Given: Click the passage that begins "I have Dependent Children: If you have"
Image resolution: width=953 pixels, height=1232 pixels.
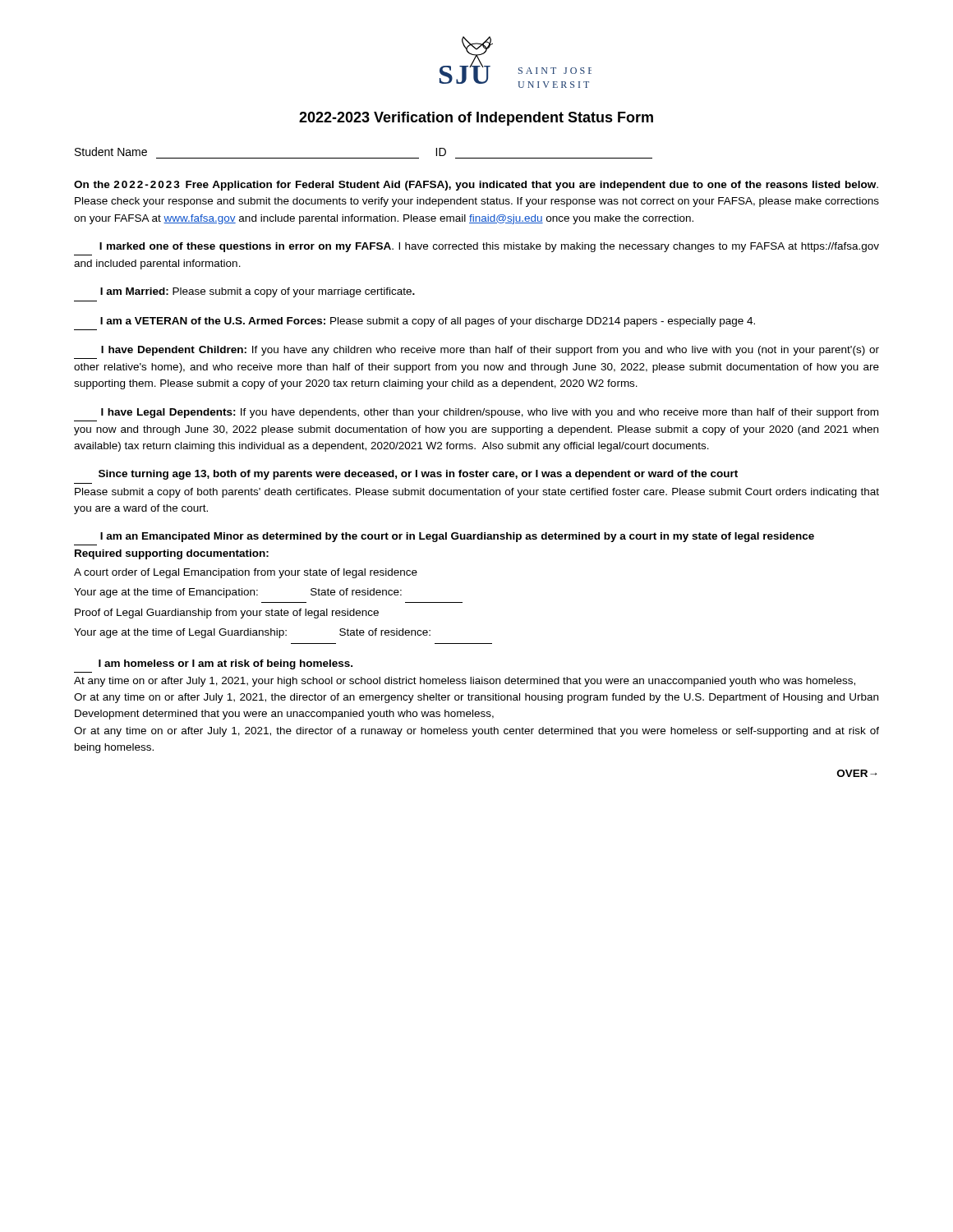Looking at the screenshot, I should pos(476,366).
